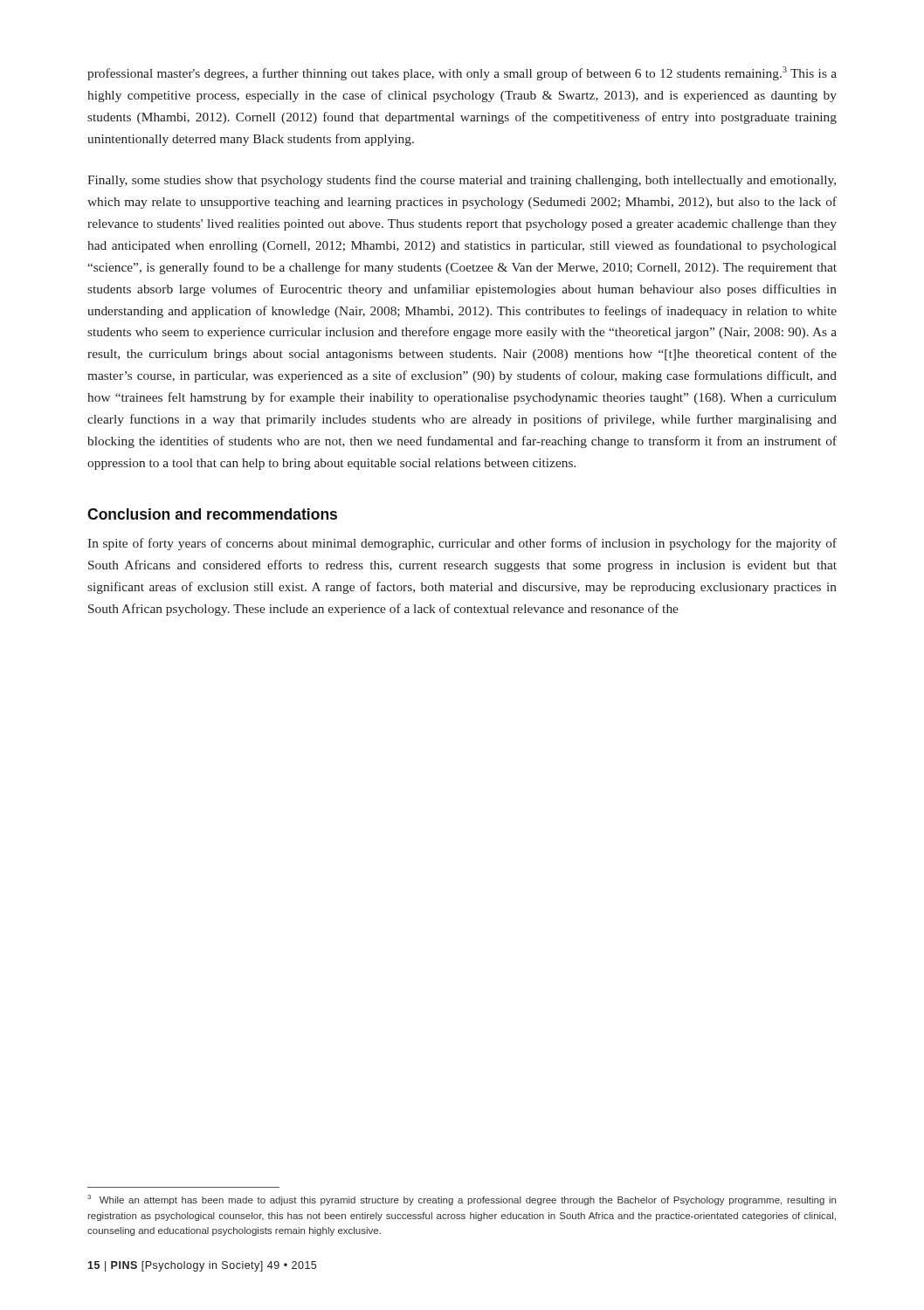Navigate to the region starting "Conclusion and recommendations"
Image resolution: width=924 pixels, height=1310 pixels.
(213, 515)
